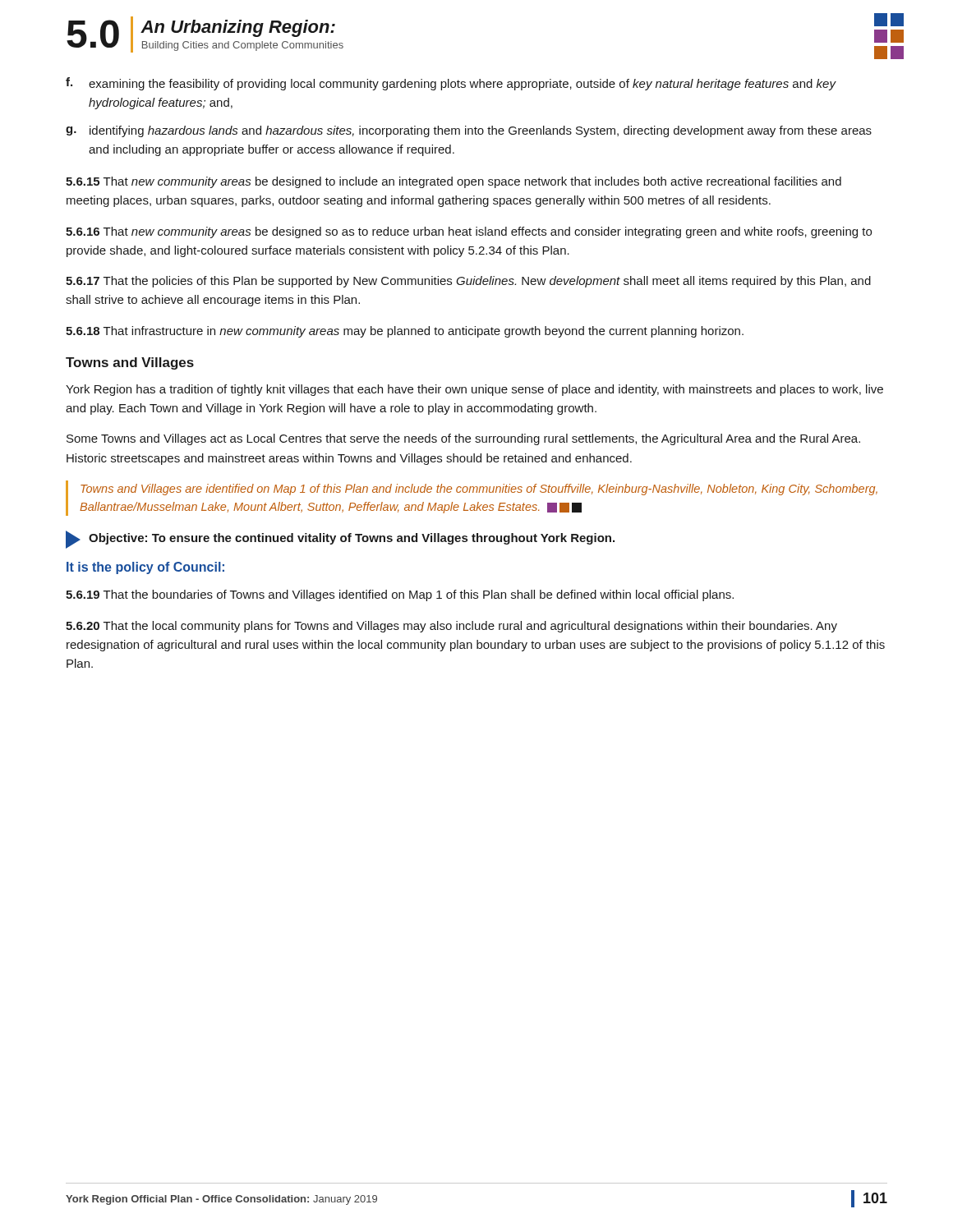Select the passage starting "6.15 That new community areas be designed to"
This screenshot has height=1232, width=953.
click(454, 191)
